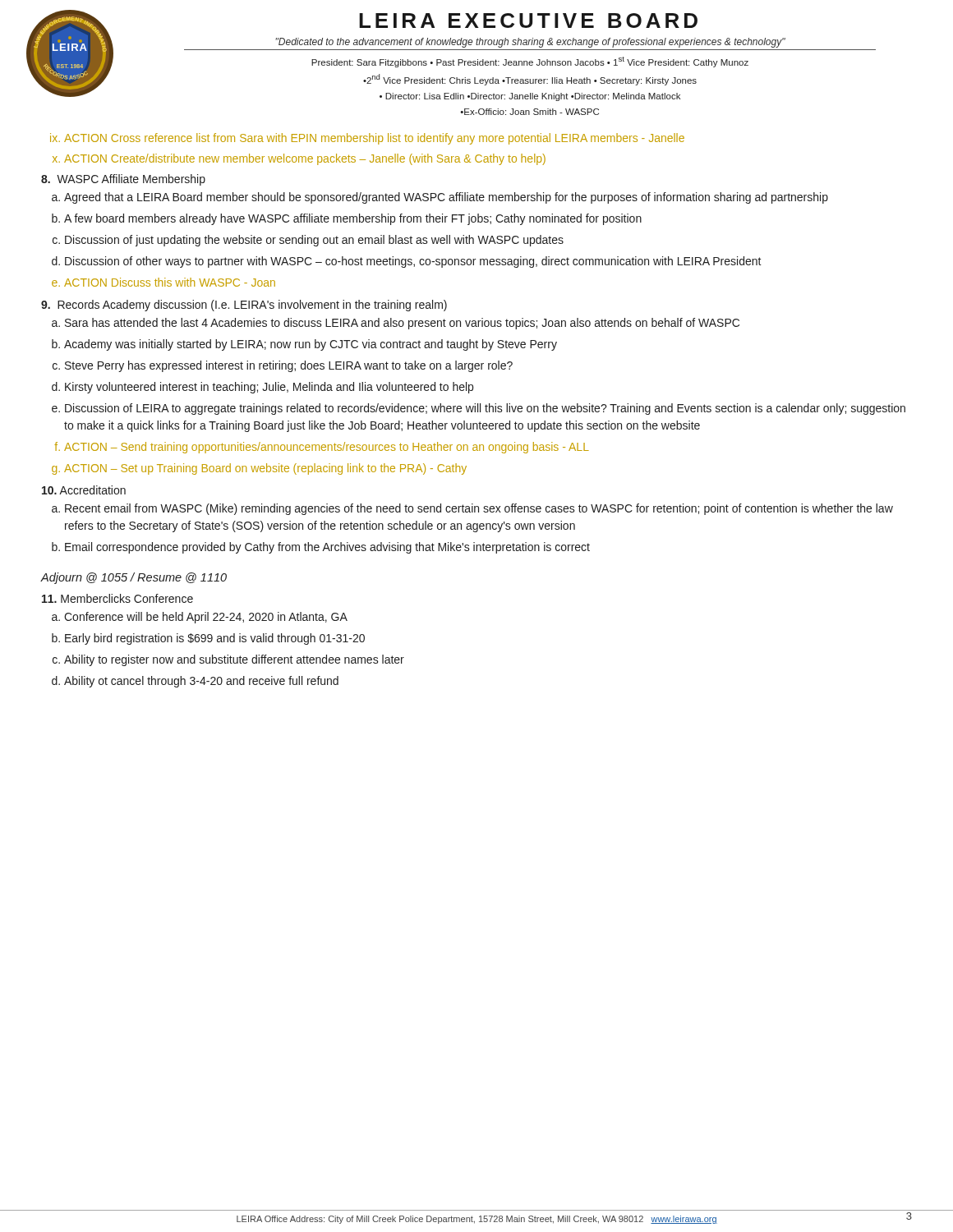The image size is (953, 1232).
Task: Navigate to the text starting "Ability ot cancel through"
Action: tap(202, 681)
